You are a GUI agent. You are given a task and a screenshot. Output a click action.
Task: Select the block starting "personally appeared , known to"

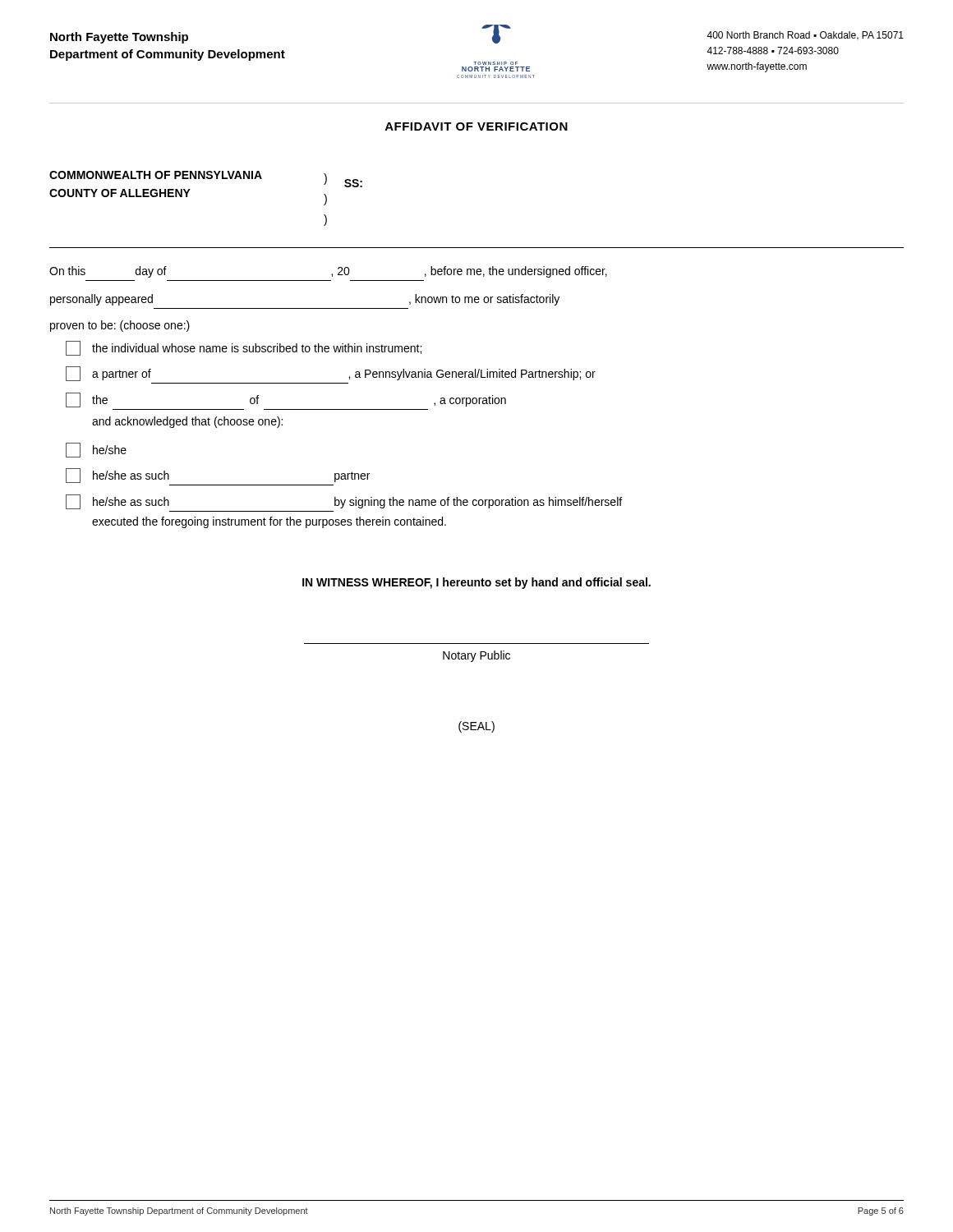304,299
